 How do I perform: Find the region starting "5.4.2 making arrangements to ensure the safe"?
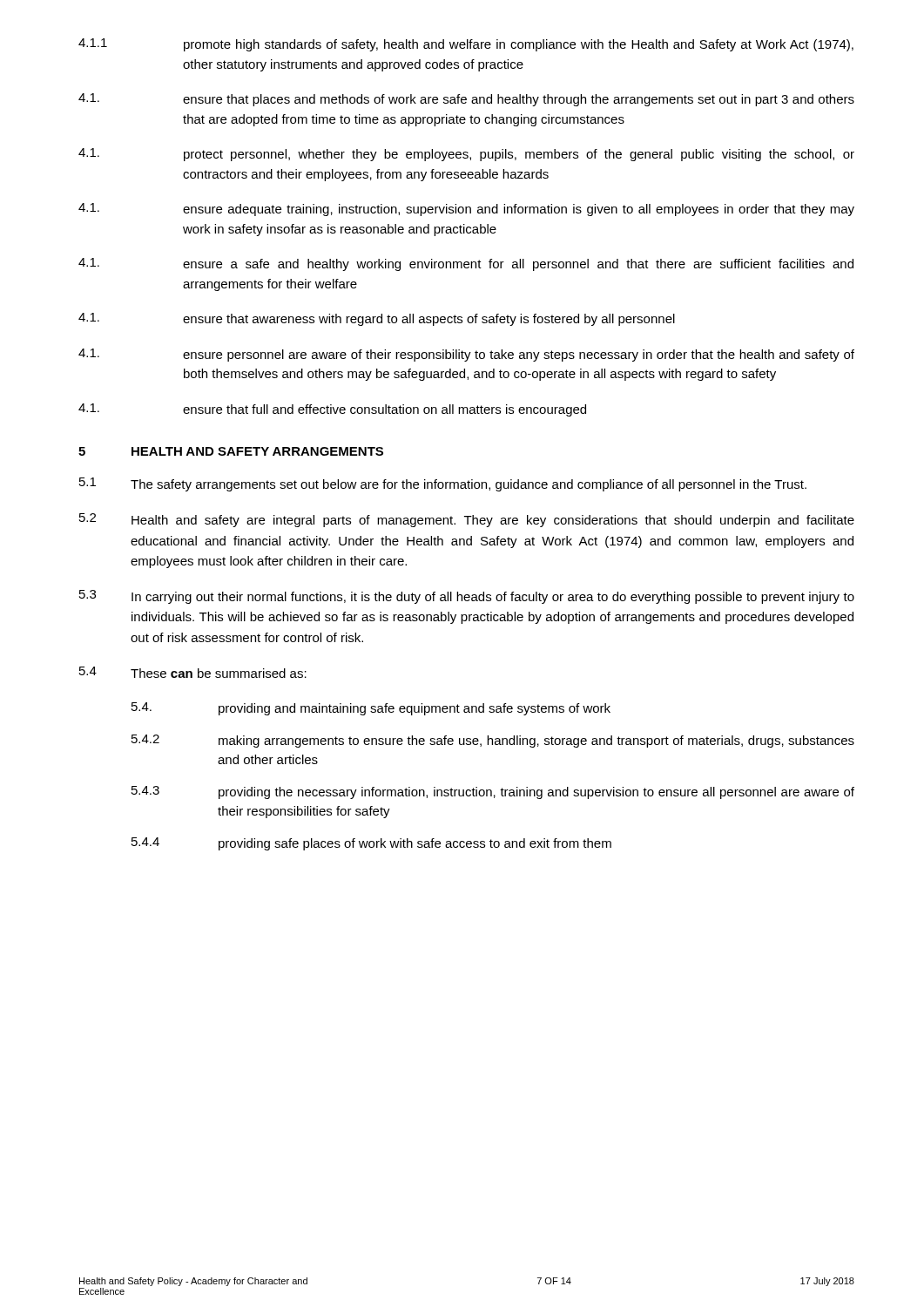492,750
